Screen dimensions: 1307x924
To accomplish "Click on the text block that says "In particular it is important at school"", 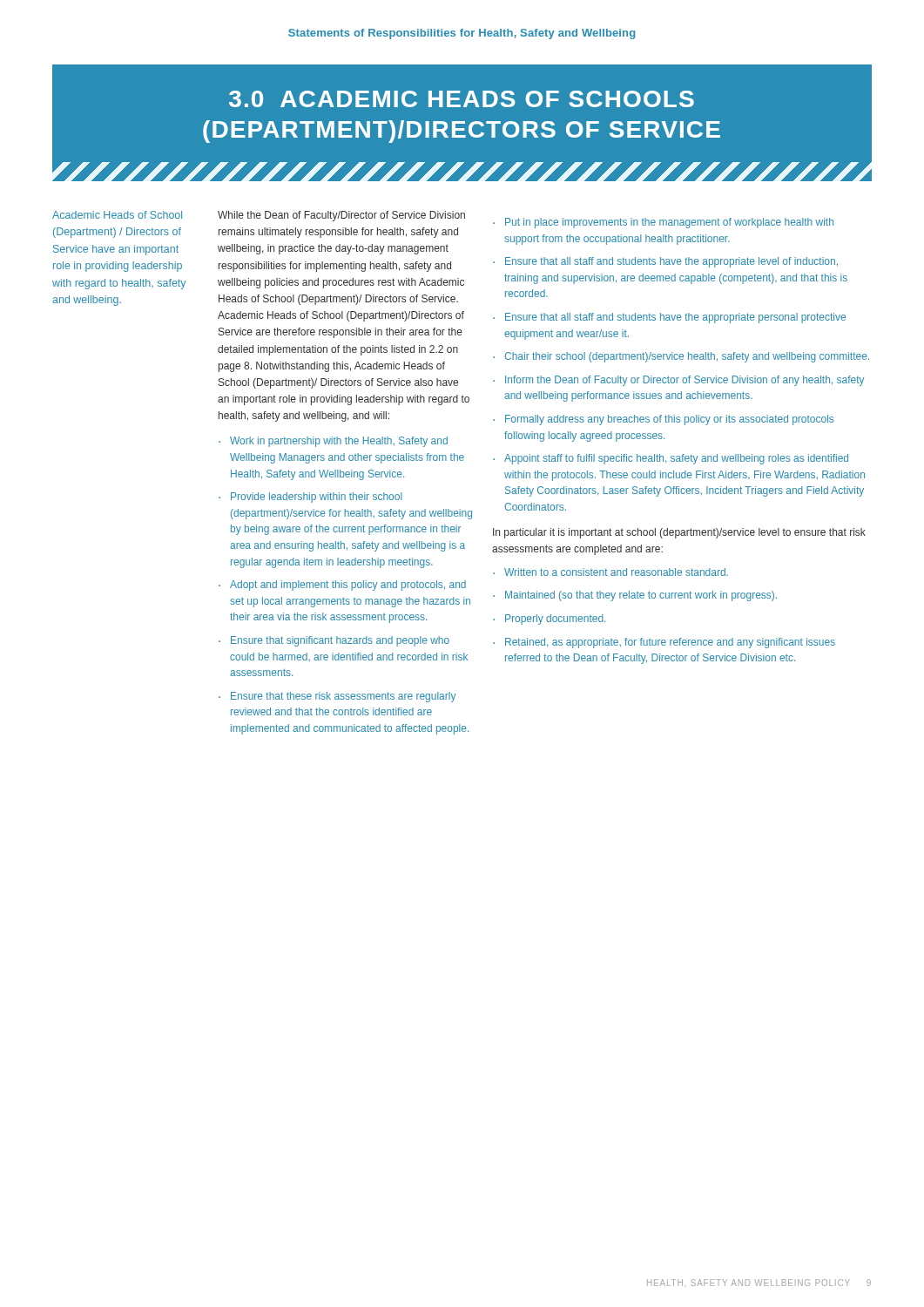I will tap(682, 541).
